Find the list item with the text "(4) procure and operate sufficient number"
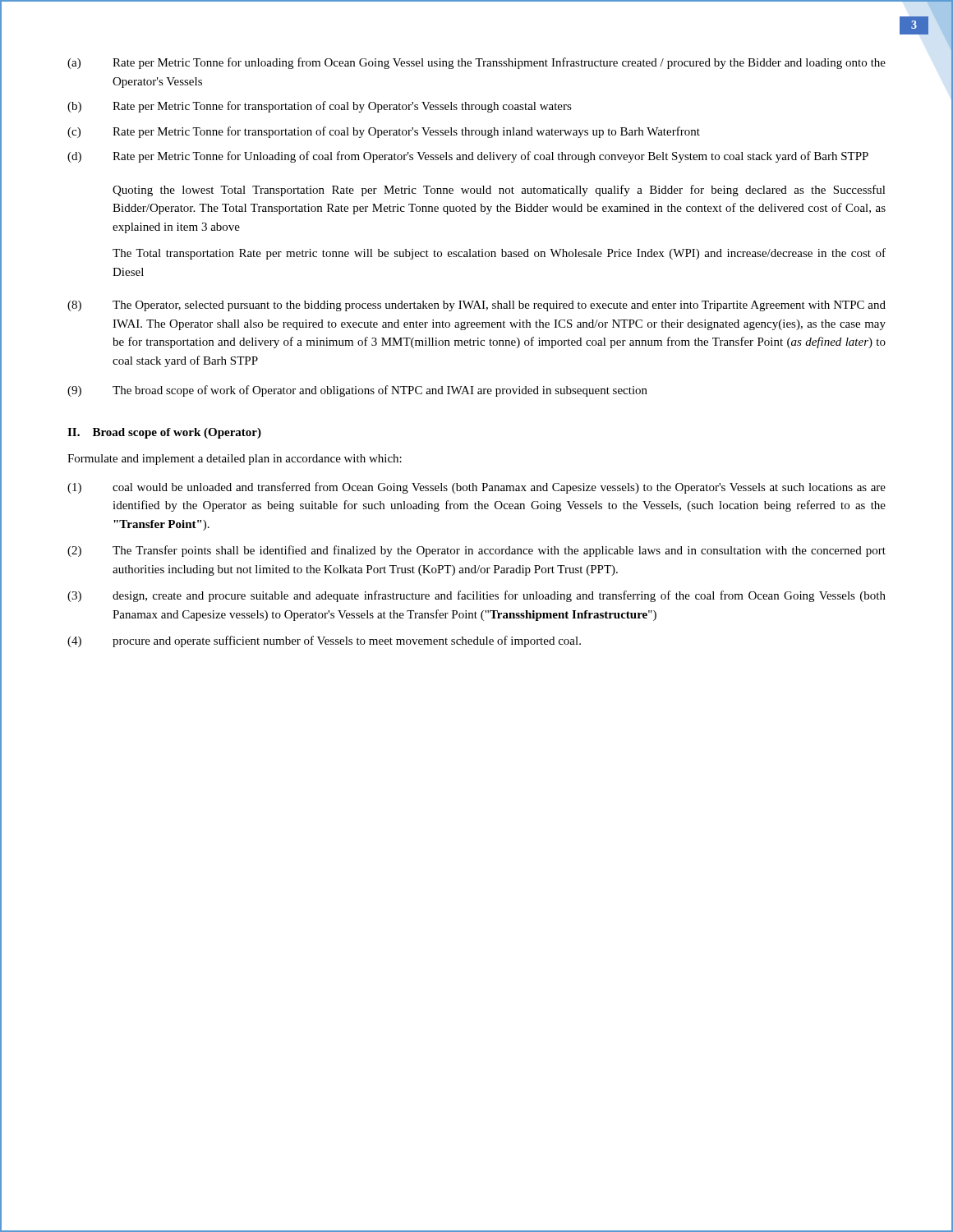The image size is (953, 1232). click(x=476, y=641)
